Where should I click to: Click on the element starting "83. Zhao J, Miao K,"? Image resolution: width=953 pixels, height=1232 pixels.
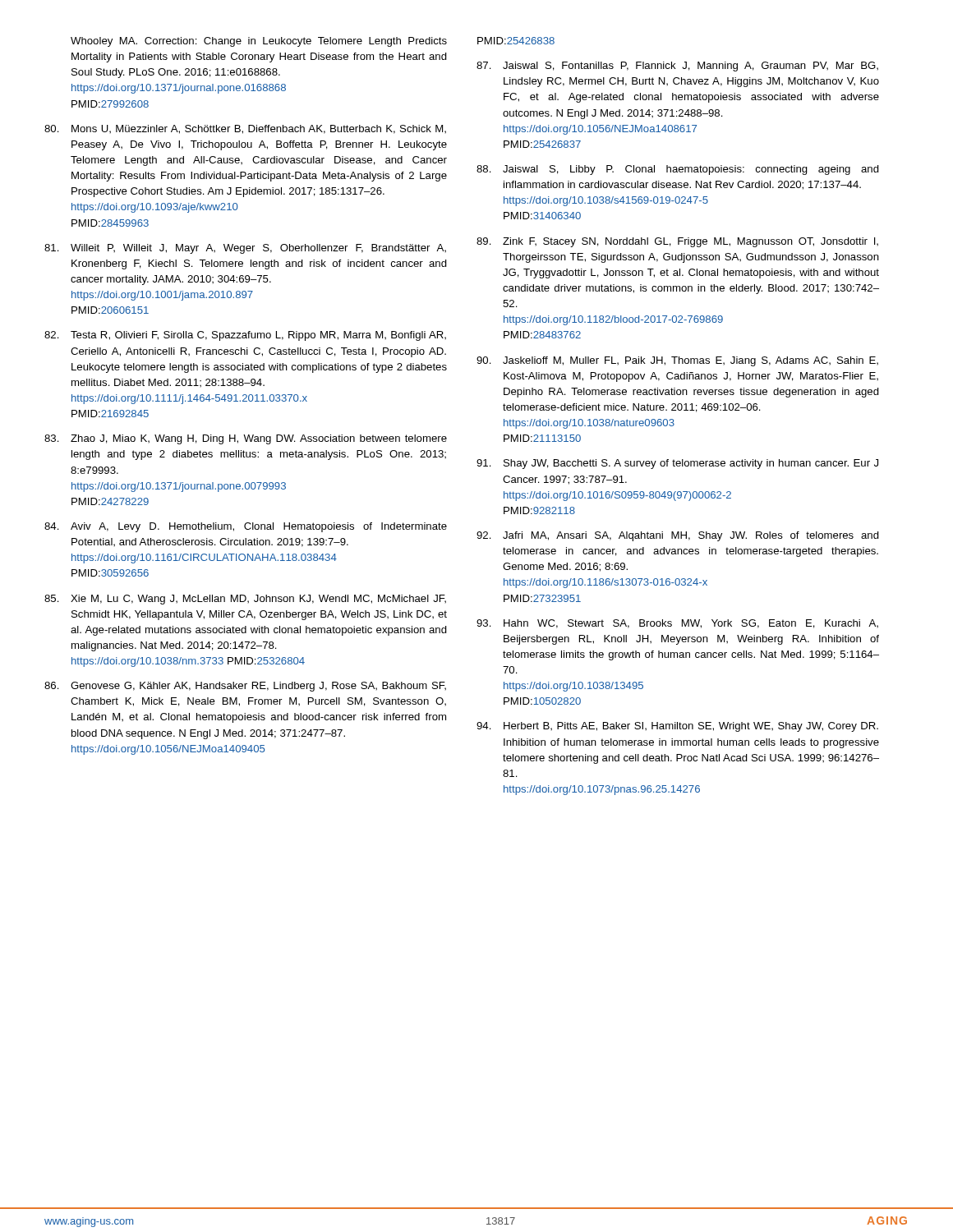pos(246,439)
